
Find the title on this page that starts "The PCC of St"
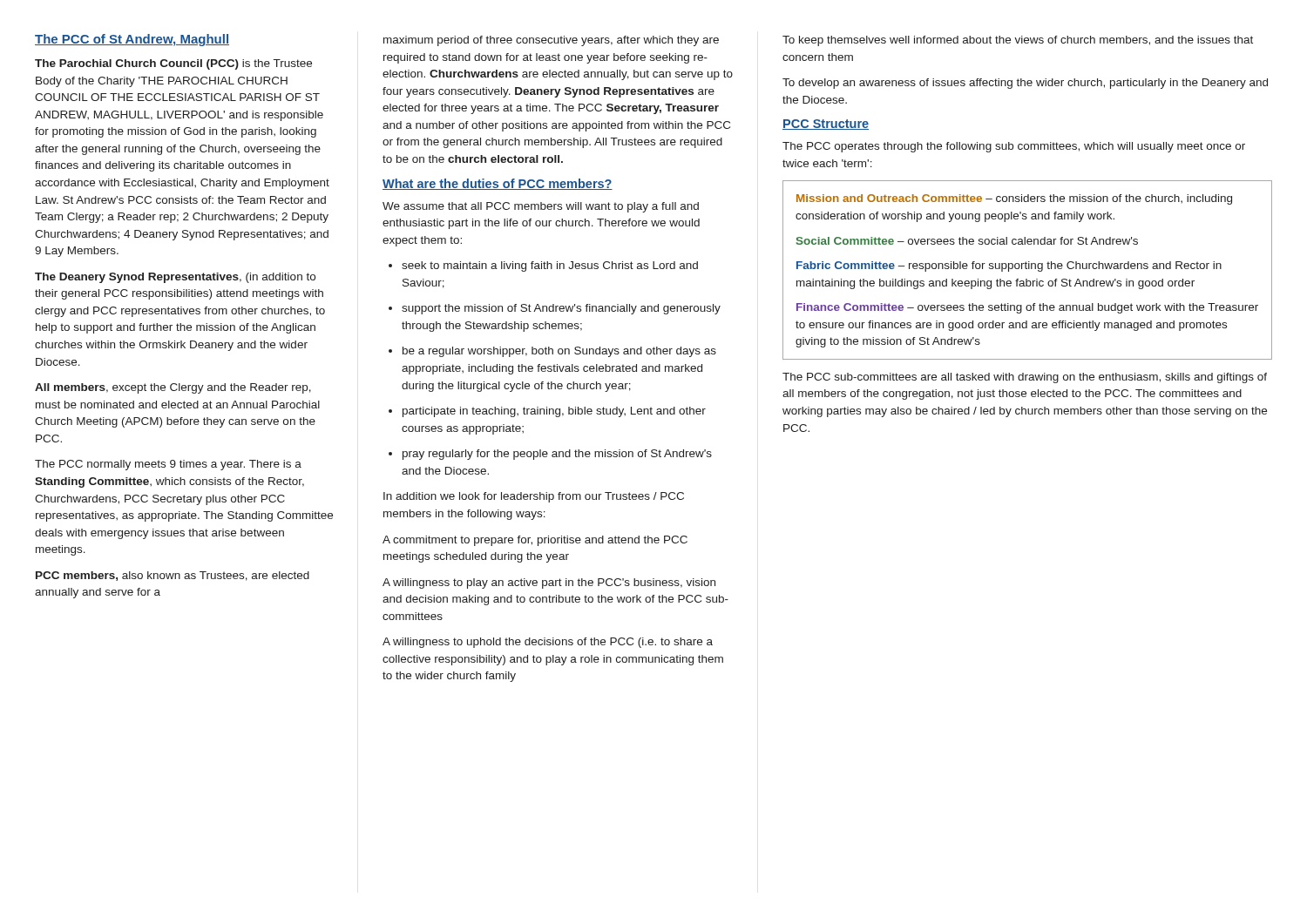click(187, 39)
